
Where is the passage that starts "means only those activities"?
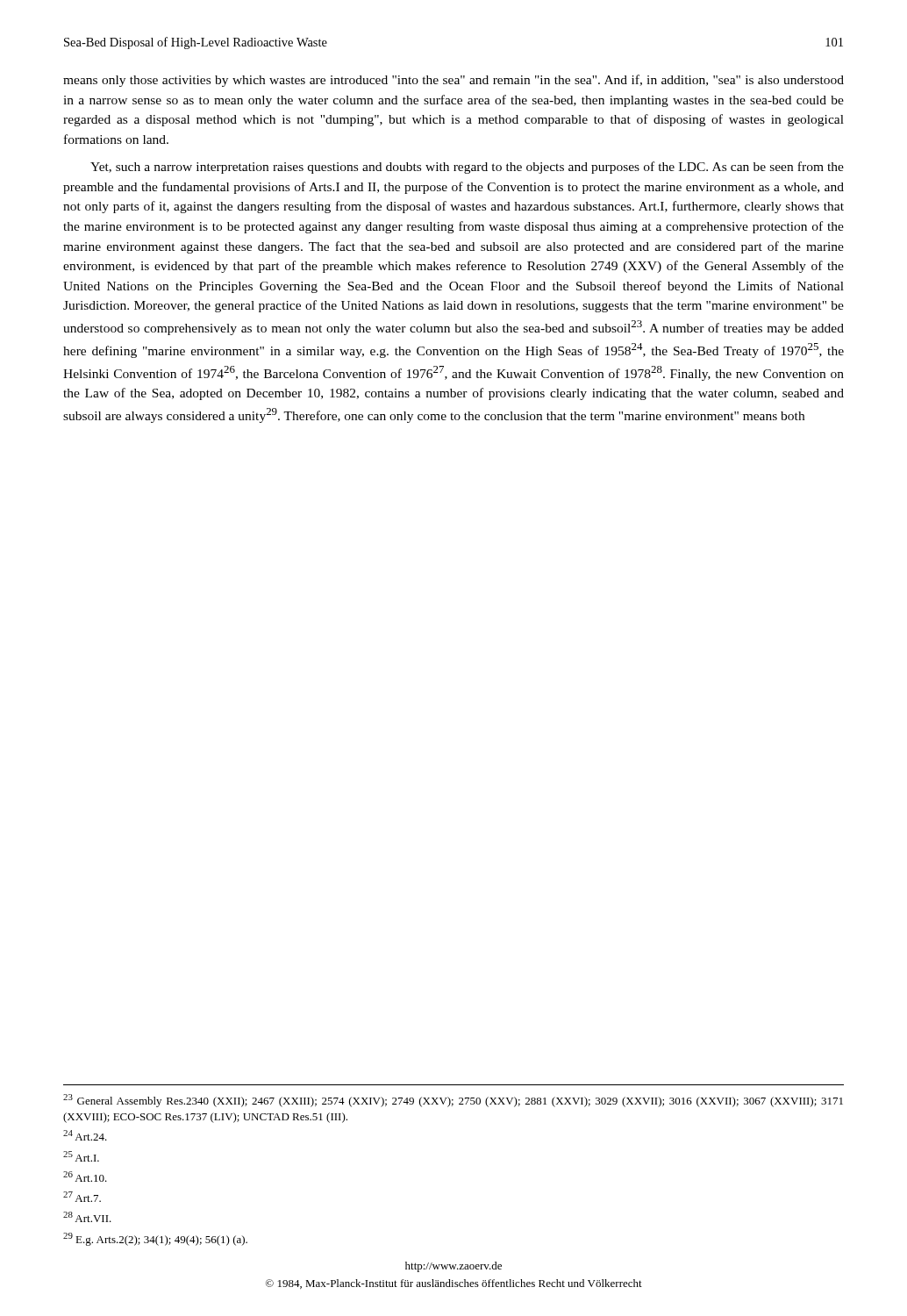pyautogui.click(x=454, y=248)
